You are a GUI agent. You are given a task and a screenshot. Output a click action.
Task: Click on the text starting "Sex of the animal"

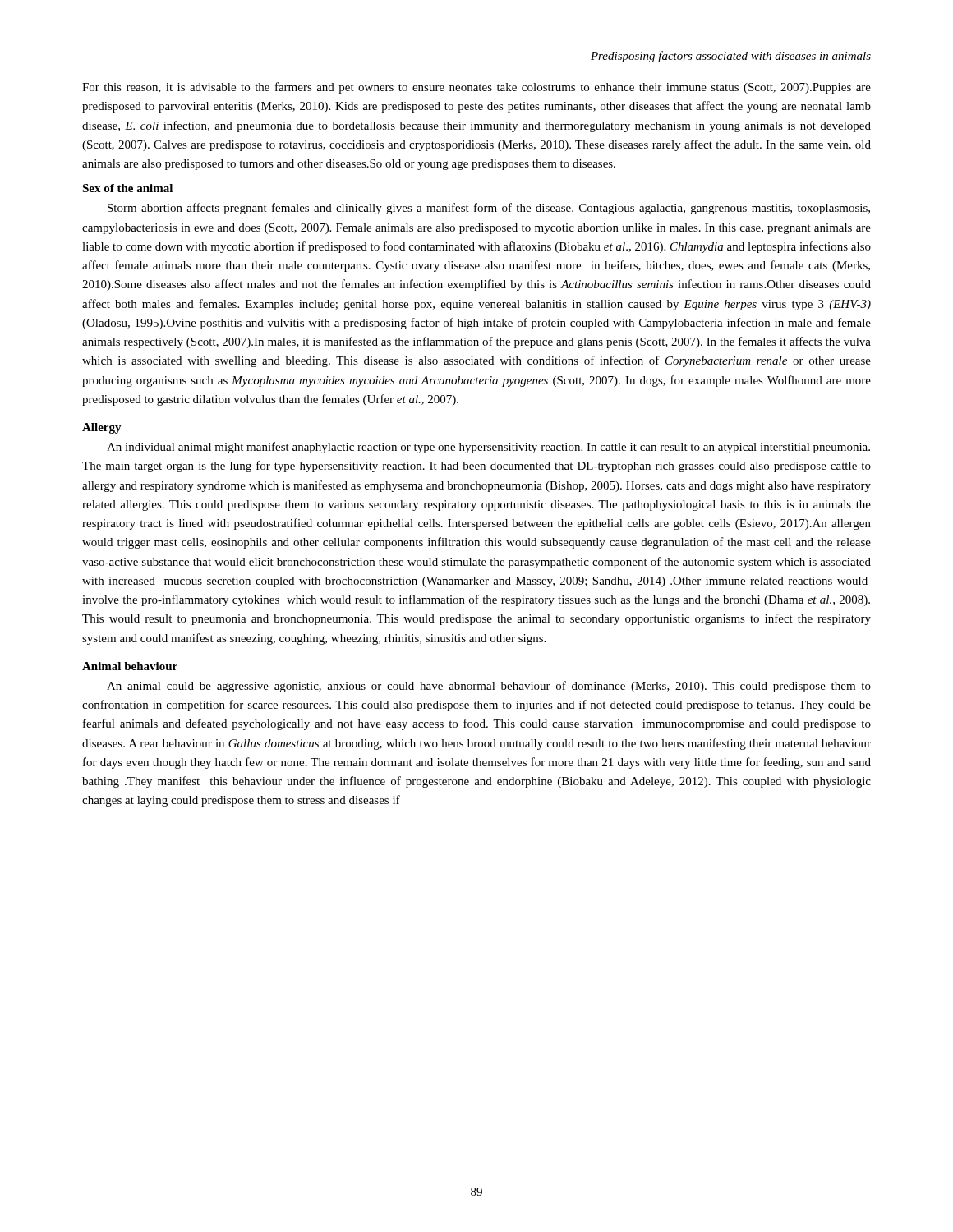tap(128, 188)
